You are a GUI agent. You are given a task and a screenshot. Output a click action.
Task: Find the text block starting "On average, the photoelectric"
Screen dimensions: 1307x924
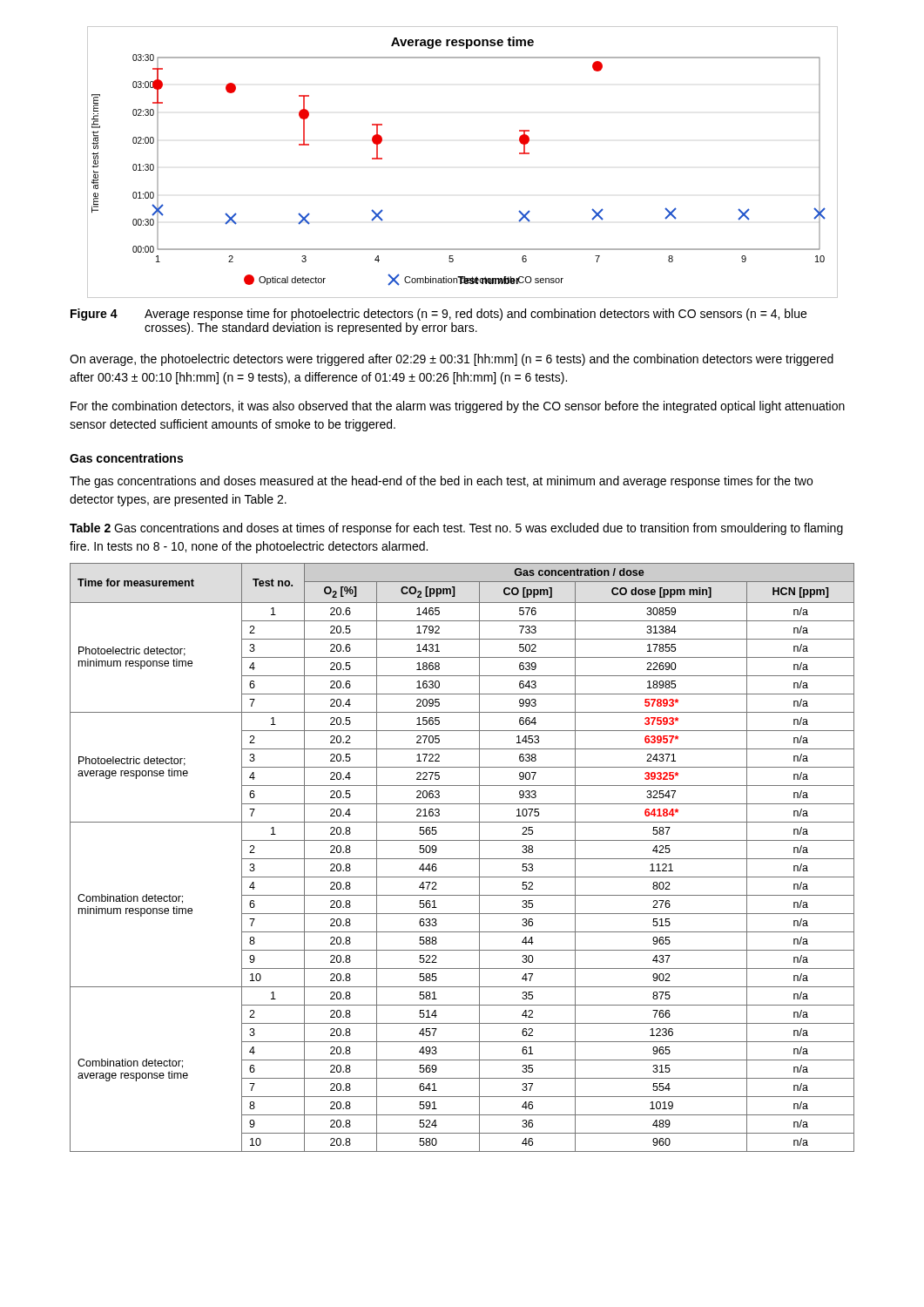click(452, 368)
